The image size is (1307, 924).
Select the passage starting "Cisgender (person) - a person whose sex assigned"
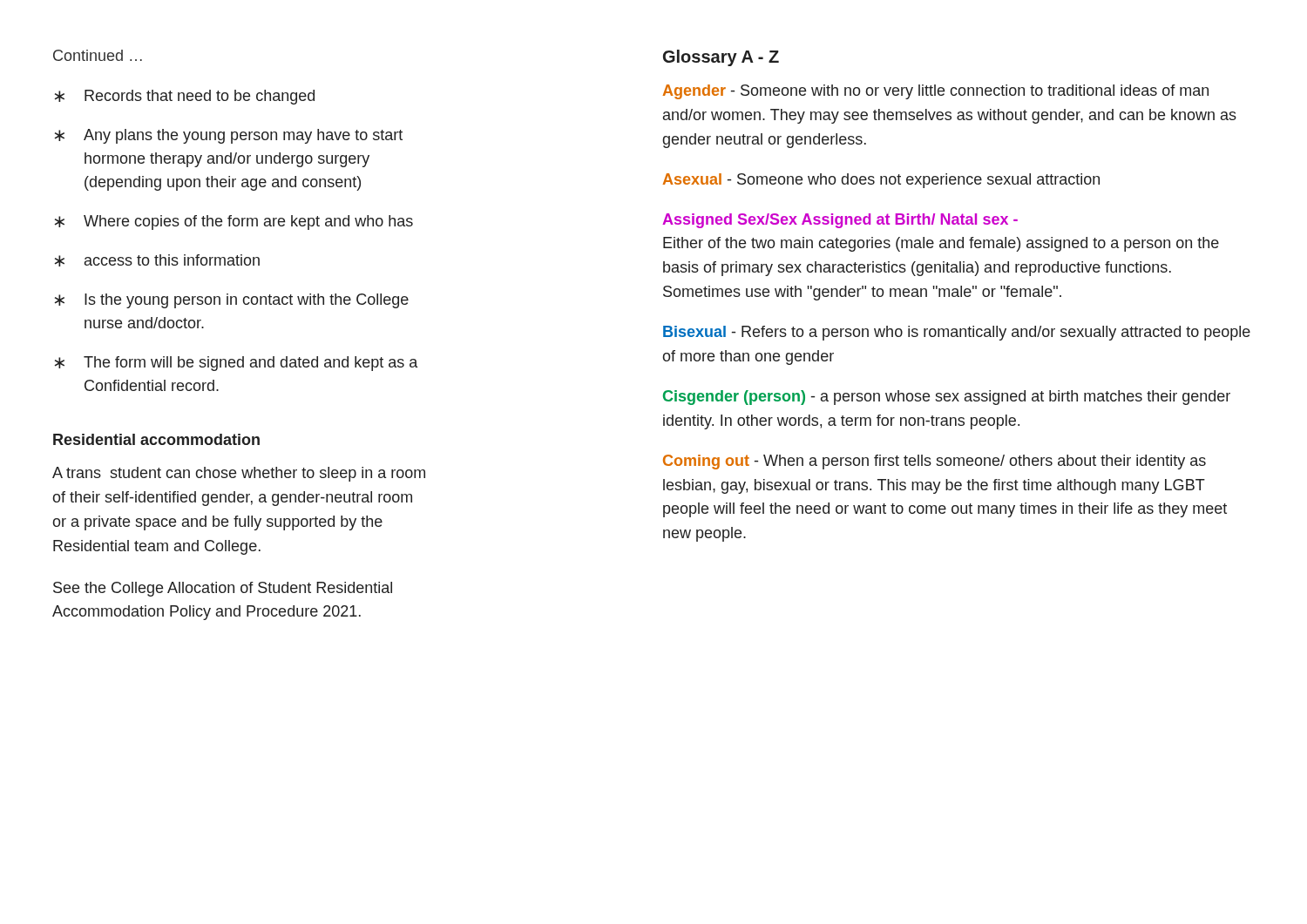[x=946, y=408]
